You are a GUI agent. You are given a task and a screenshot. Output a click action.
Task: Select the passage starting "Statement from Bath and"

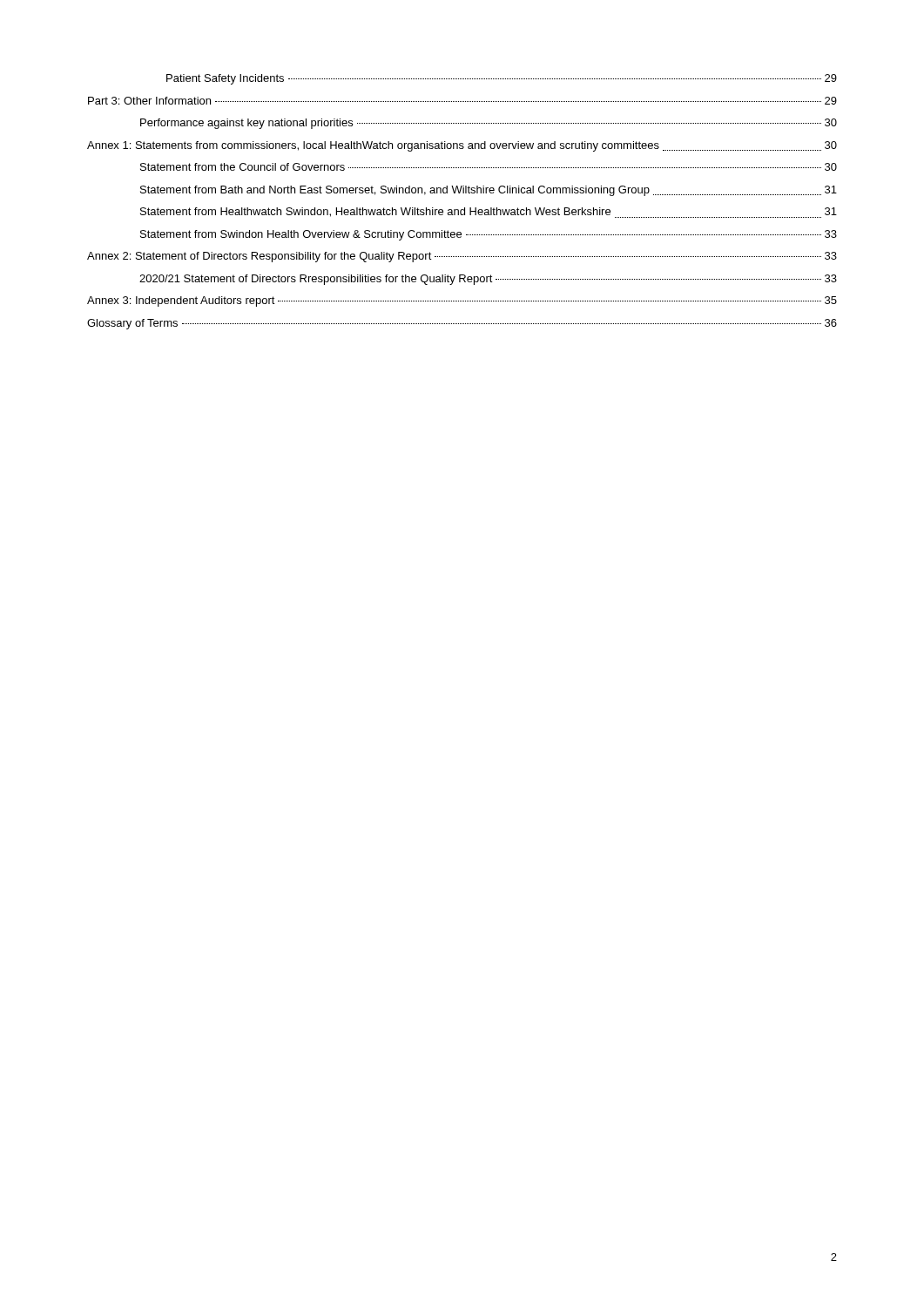pyautogui.click(x=488, y=189)
